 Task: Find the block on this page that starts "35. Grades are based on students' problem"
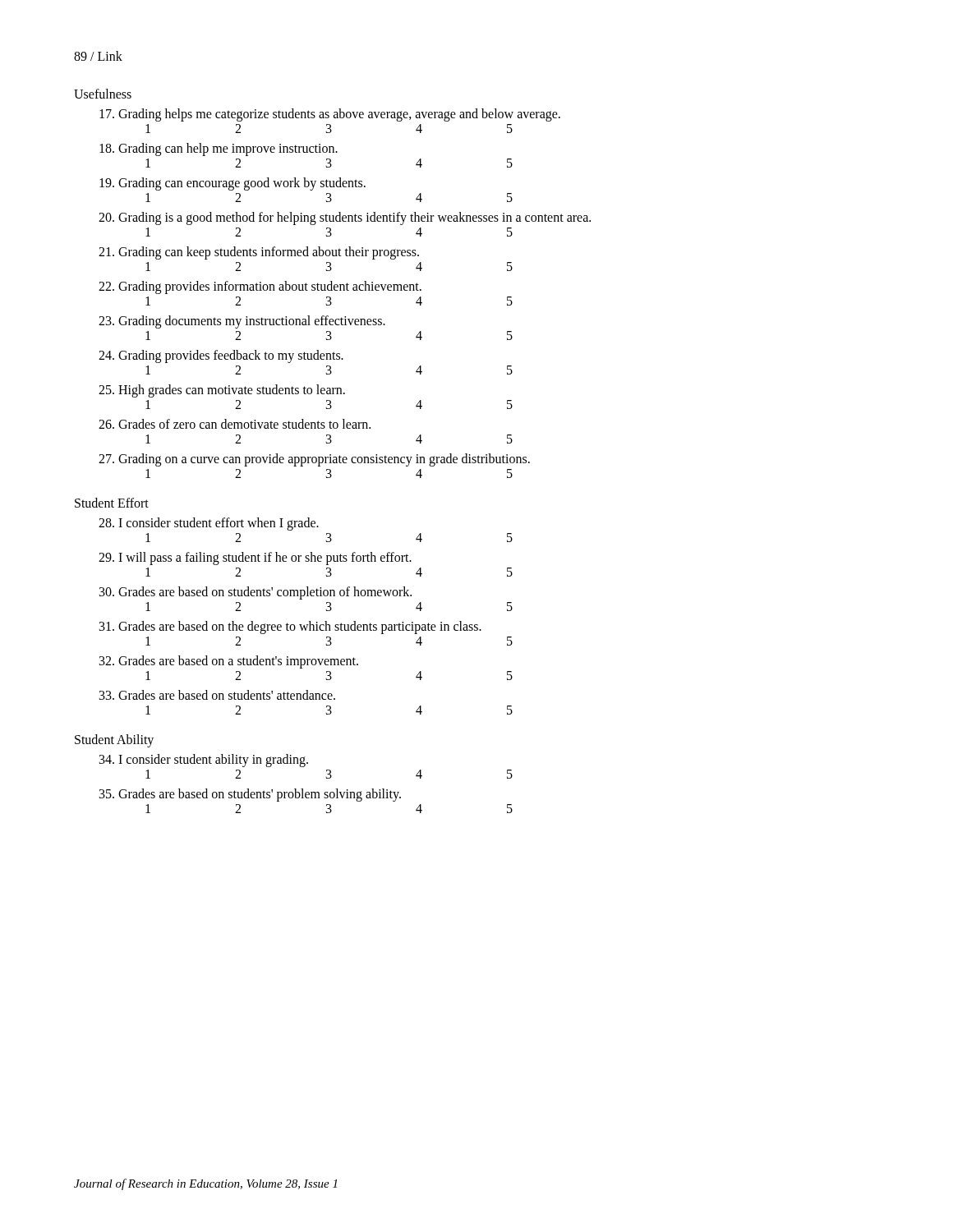coord(250,794)
